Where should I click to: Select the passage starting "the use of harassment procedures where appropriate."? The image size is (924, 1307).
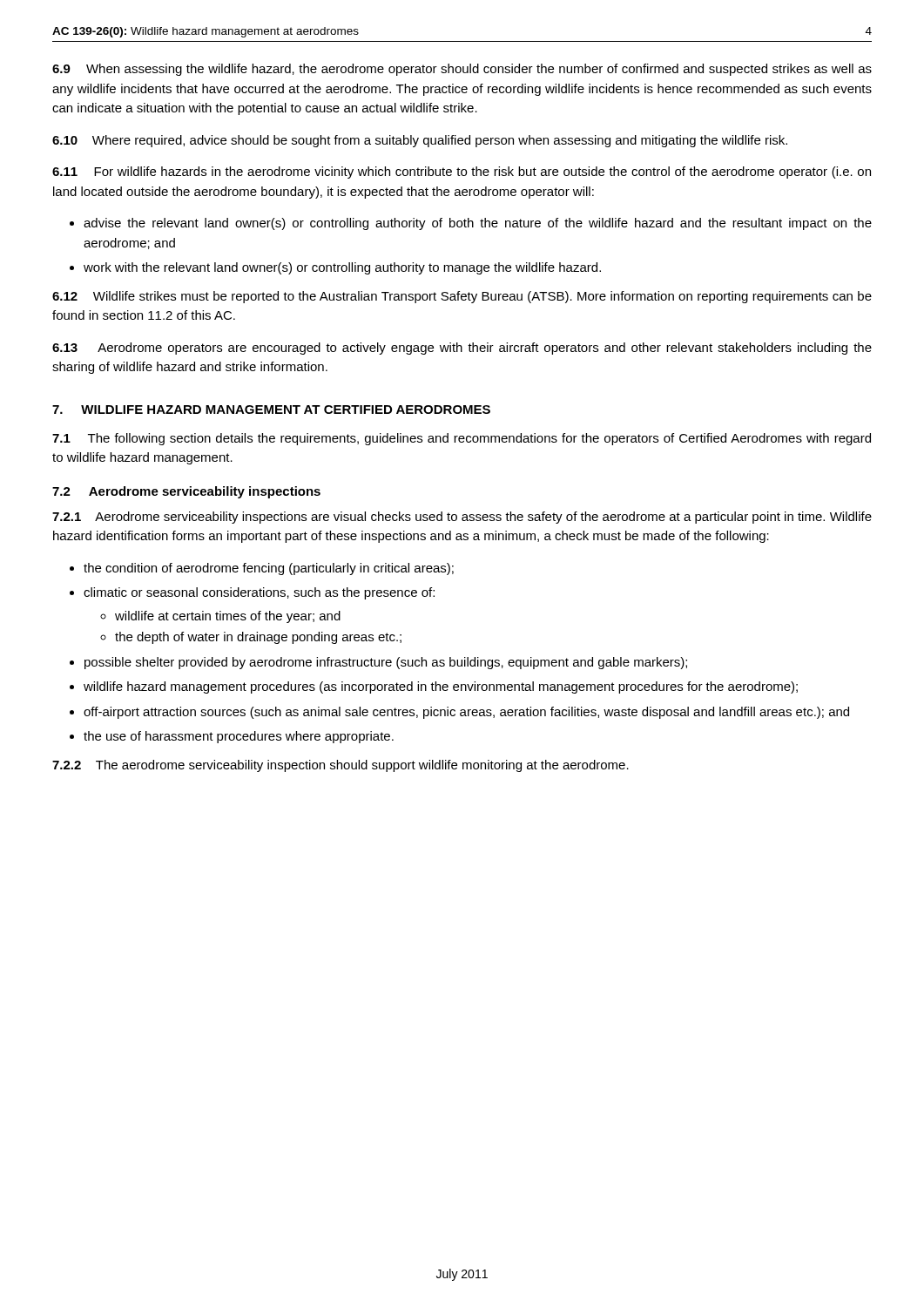pos(239,736)
